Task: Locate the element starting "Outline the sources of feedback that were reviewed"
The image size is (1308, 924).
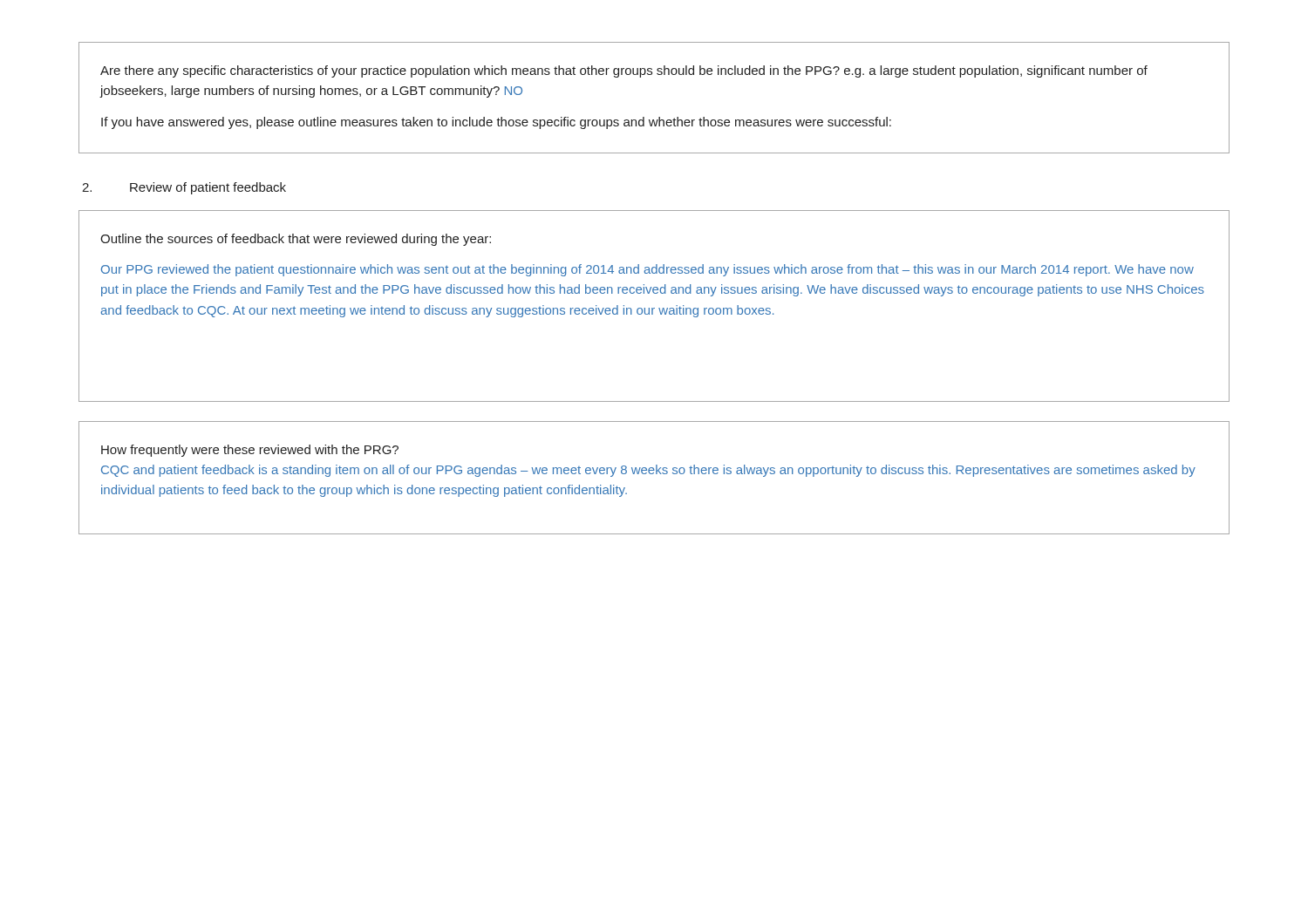Action: (654, 274)
